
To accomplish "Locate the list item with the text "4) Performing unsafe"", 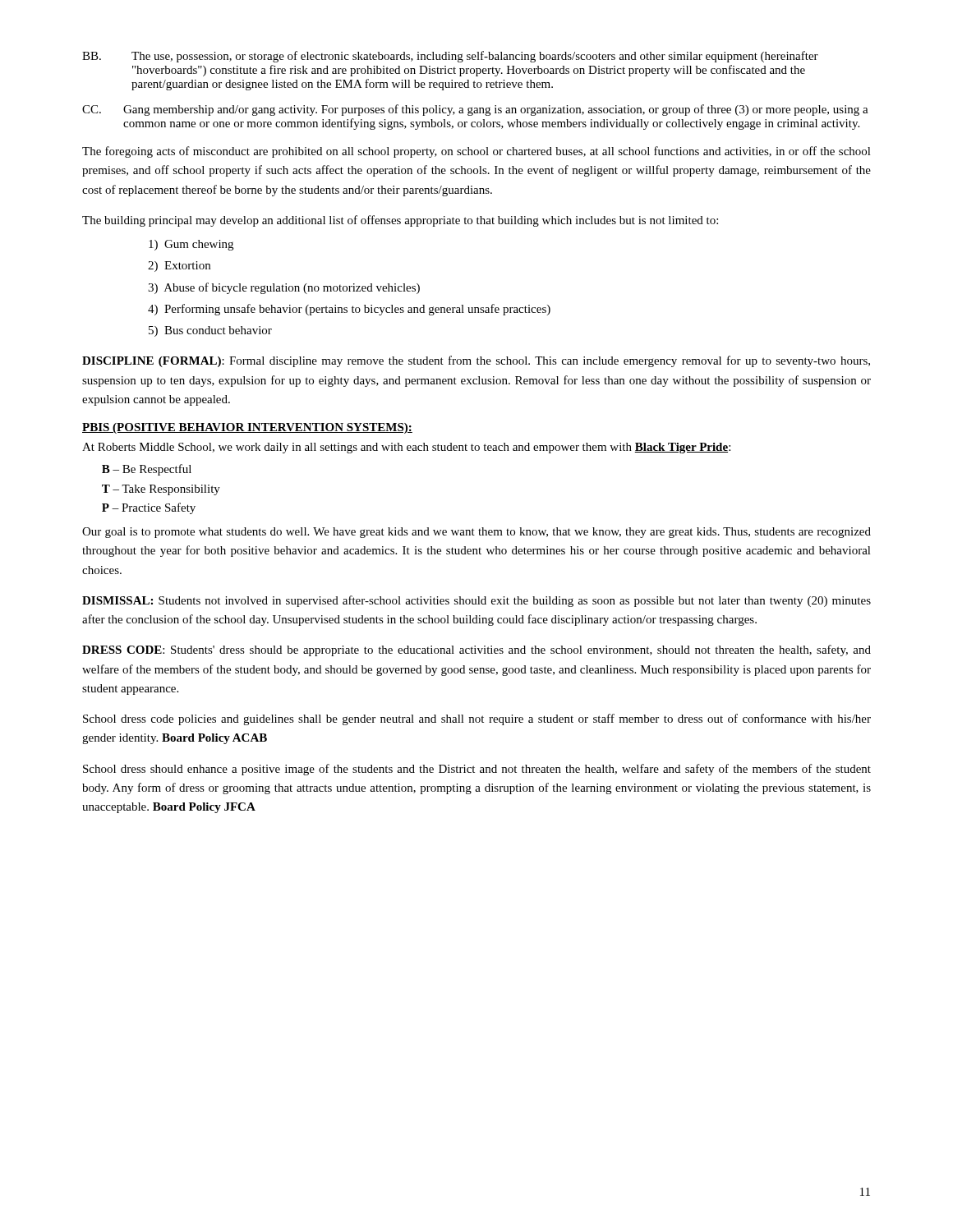I will [349, 309].
